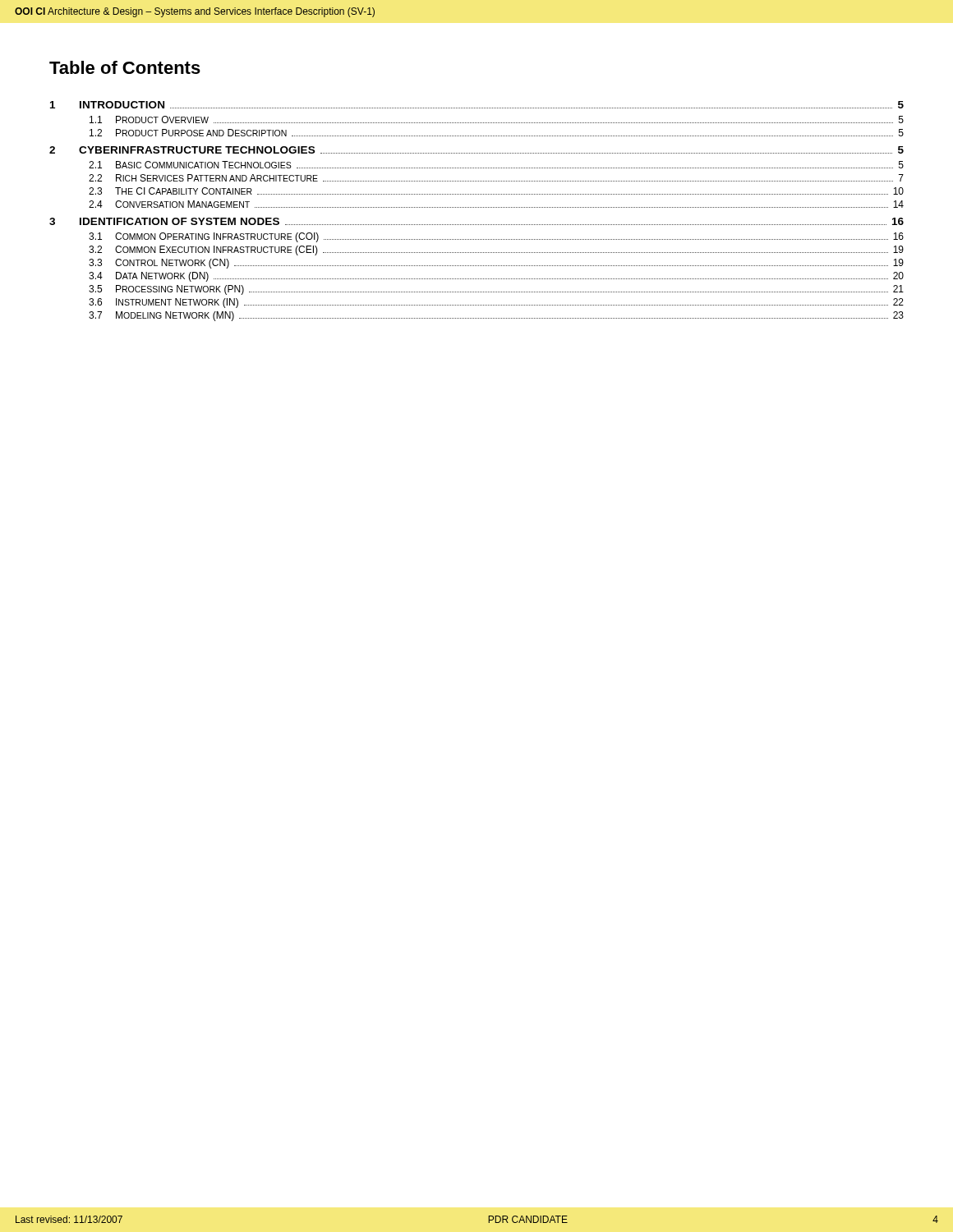Select the list item that says "2.3 THE CI CAPABILITY CONTAINER 10"

496,191
